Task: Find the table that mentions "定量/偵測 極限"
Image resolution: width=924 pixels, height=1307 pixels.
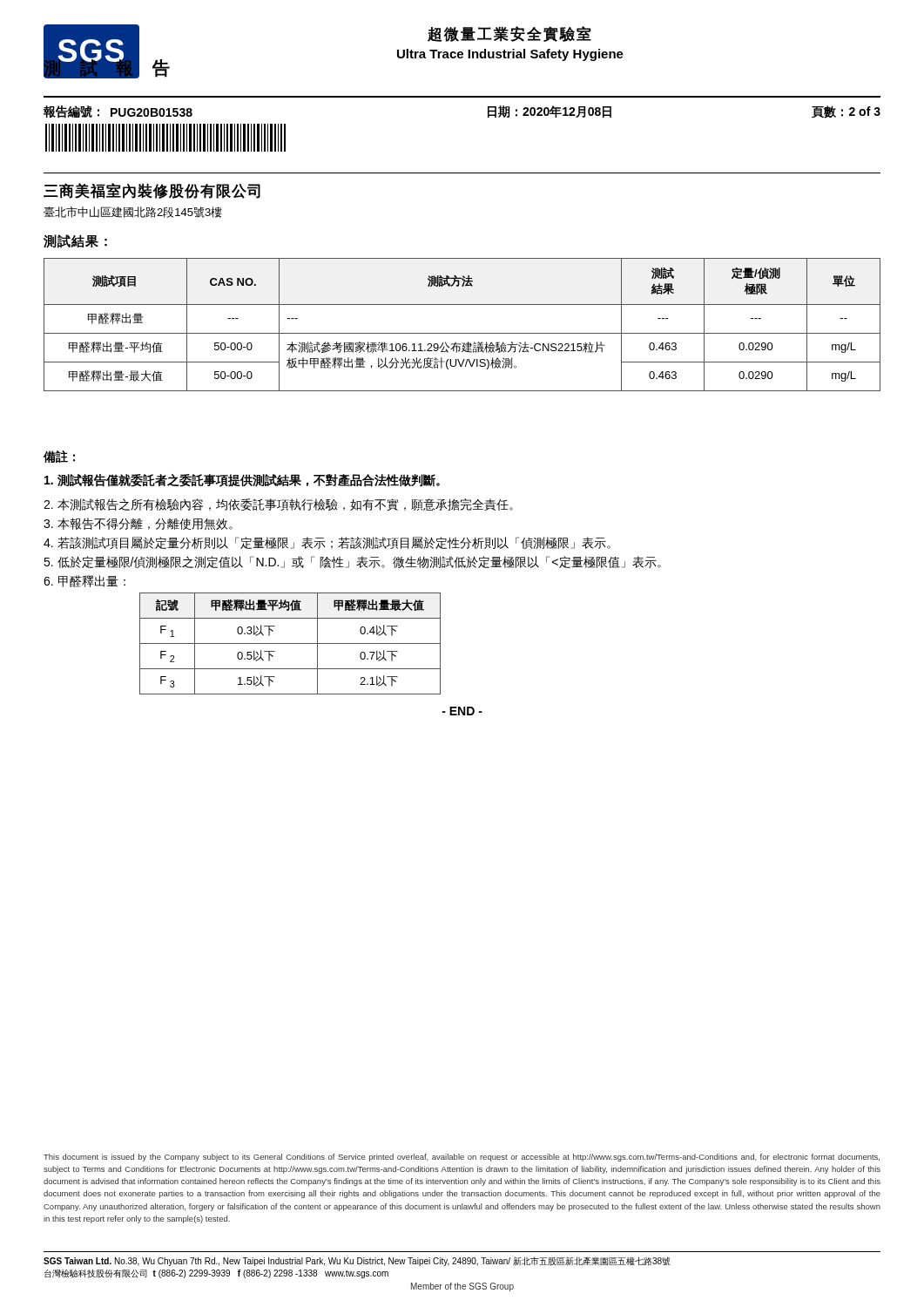Action: [462, 322]
